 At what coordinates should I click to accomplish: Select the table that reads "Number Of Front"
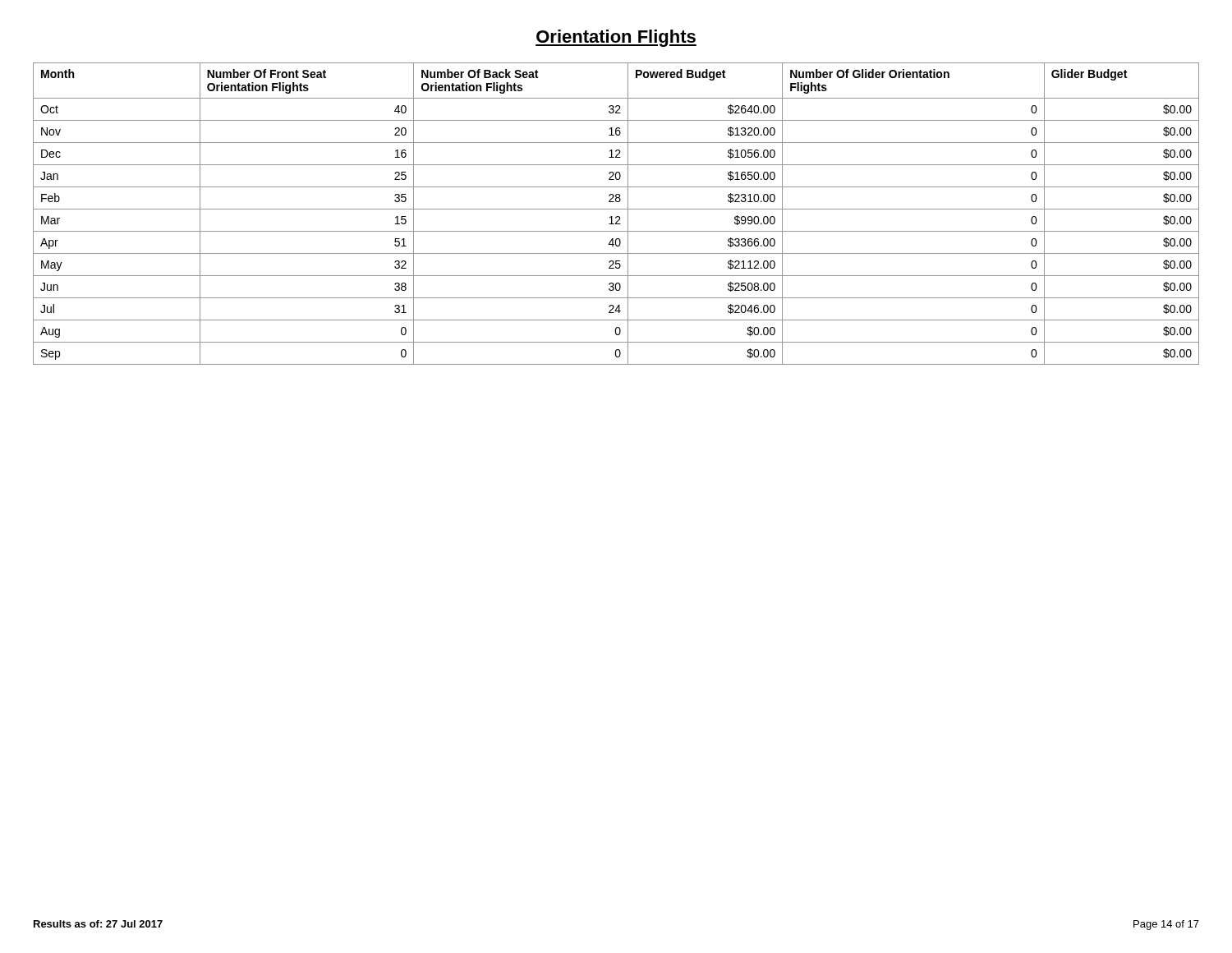(x=616, y=214)
